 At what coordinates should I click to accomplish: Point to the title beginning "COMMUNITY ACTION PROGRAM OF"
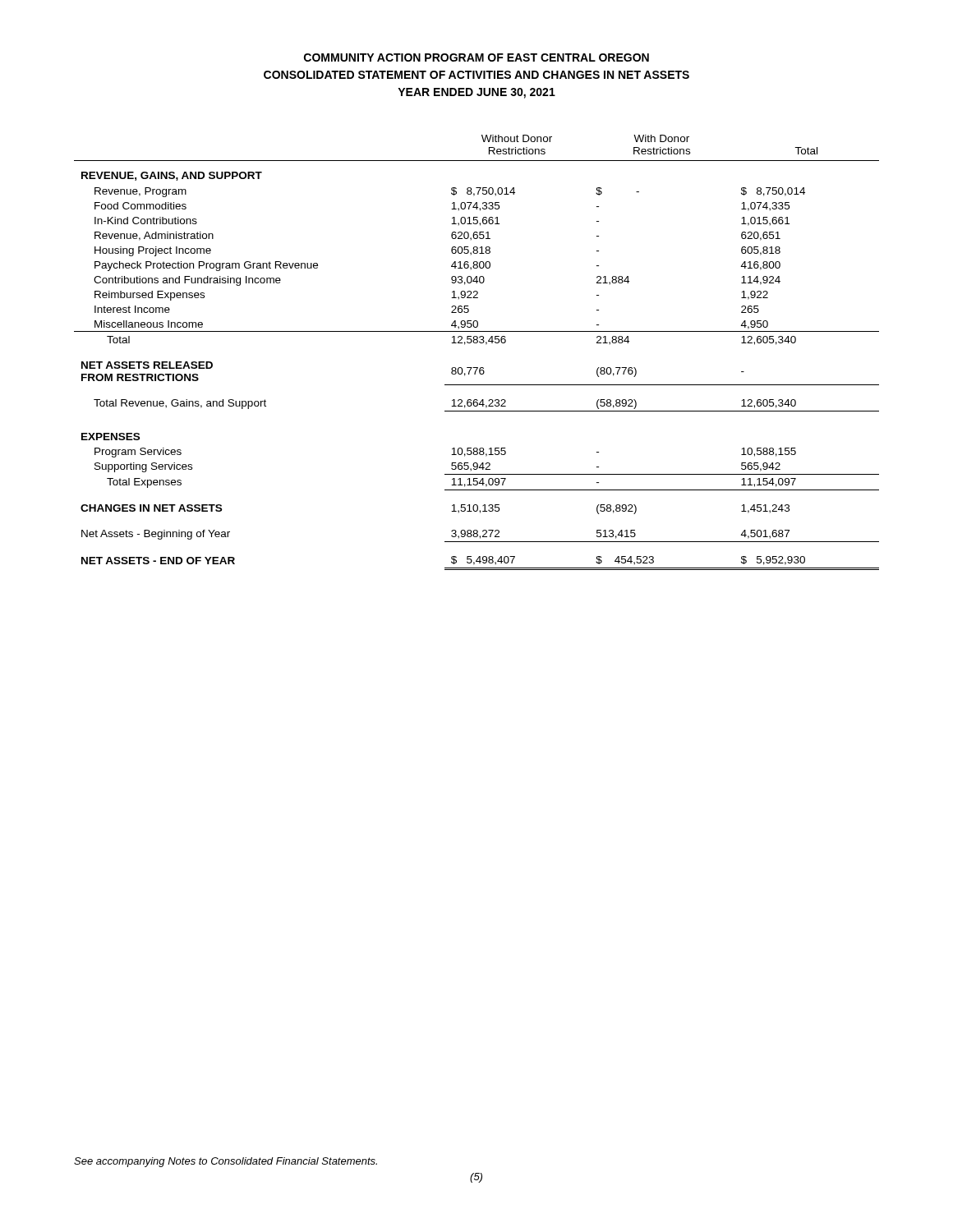click(x=476, y=75)
